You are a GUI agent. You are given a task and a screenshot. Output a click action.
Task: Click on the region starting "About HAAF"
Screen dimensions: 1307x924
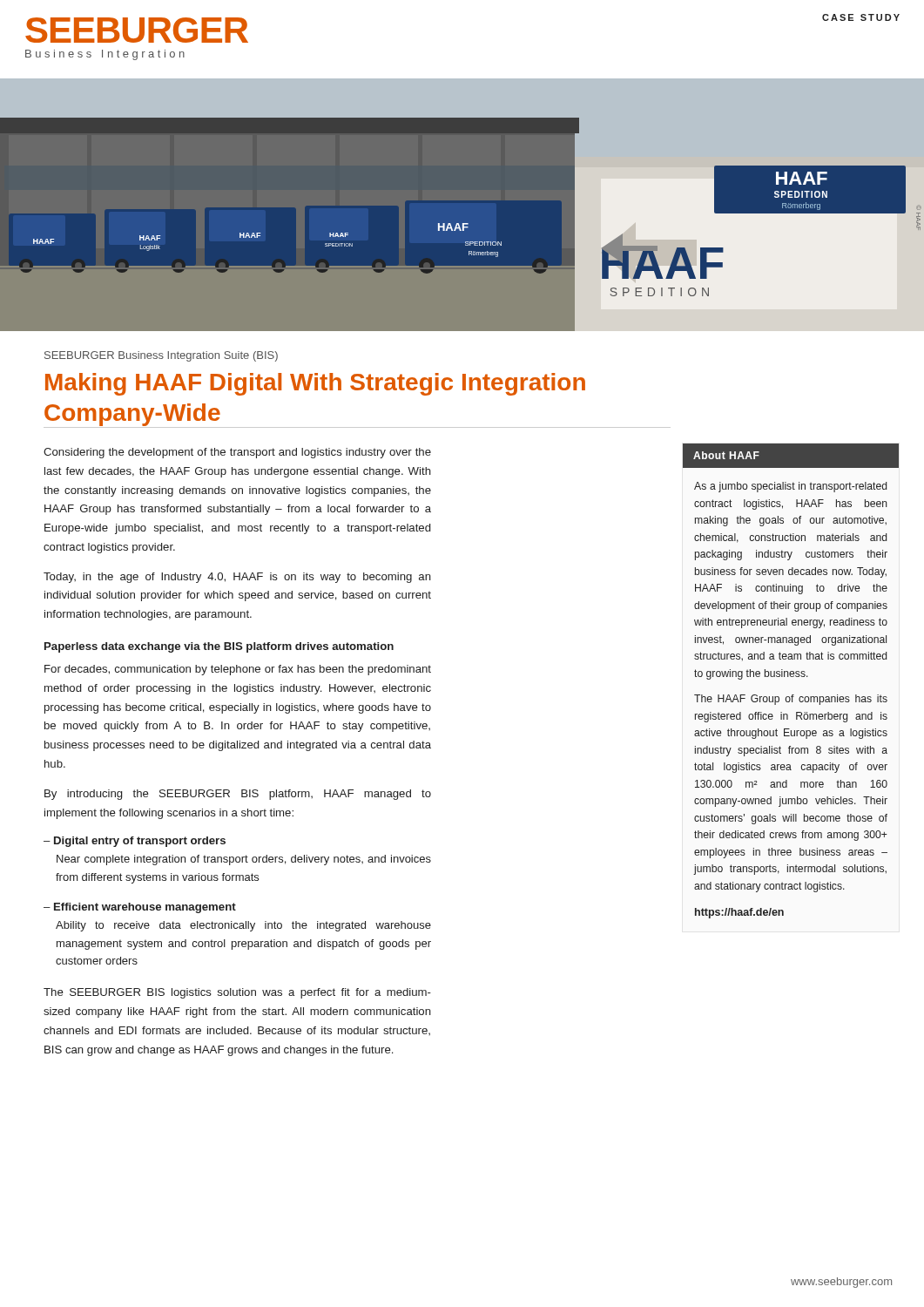click(726, 456)
